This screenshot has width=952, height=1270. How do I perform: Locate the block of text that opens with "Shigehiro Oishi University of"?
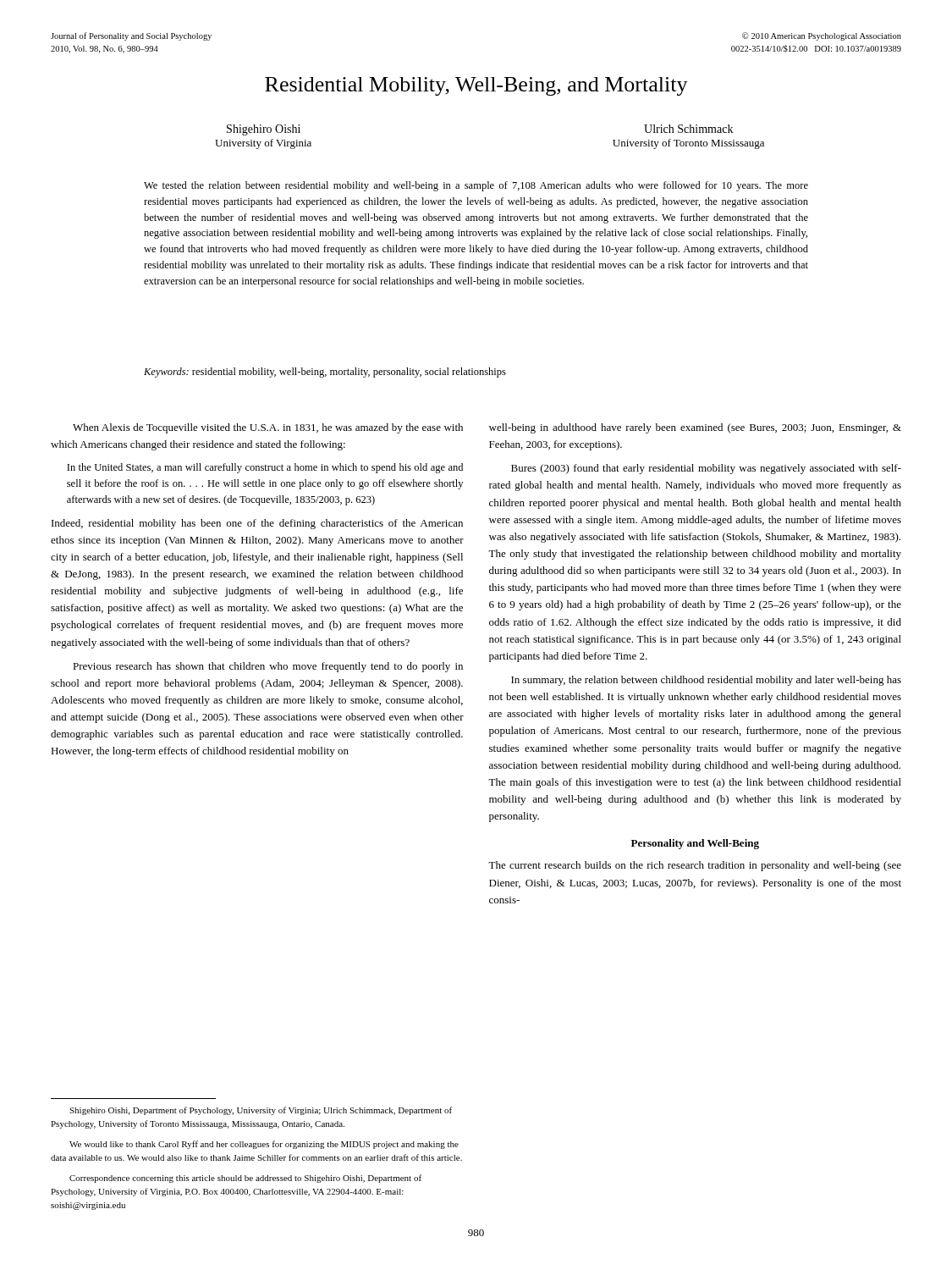tap(252, 130)
